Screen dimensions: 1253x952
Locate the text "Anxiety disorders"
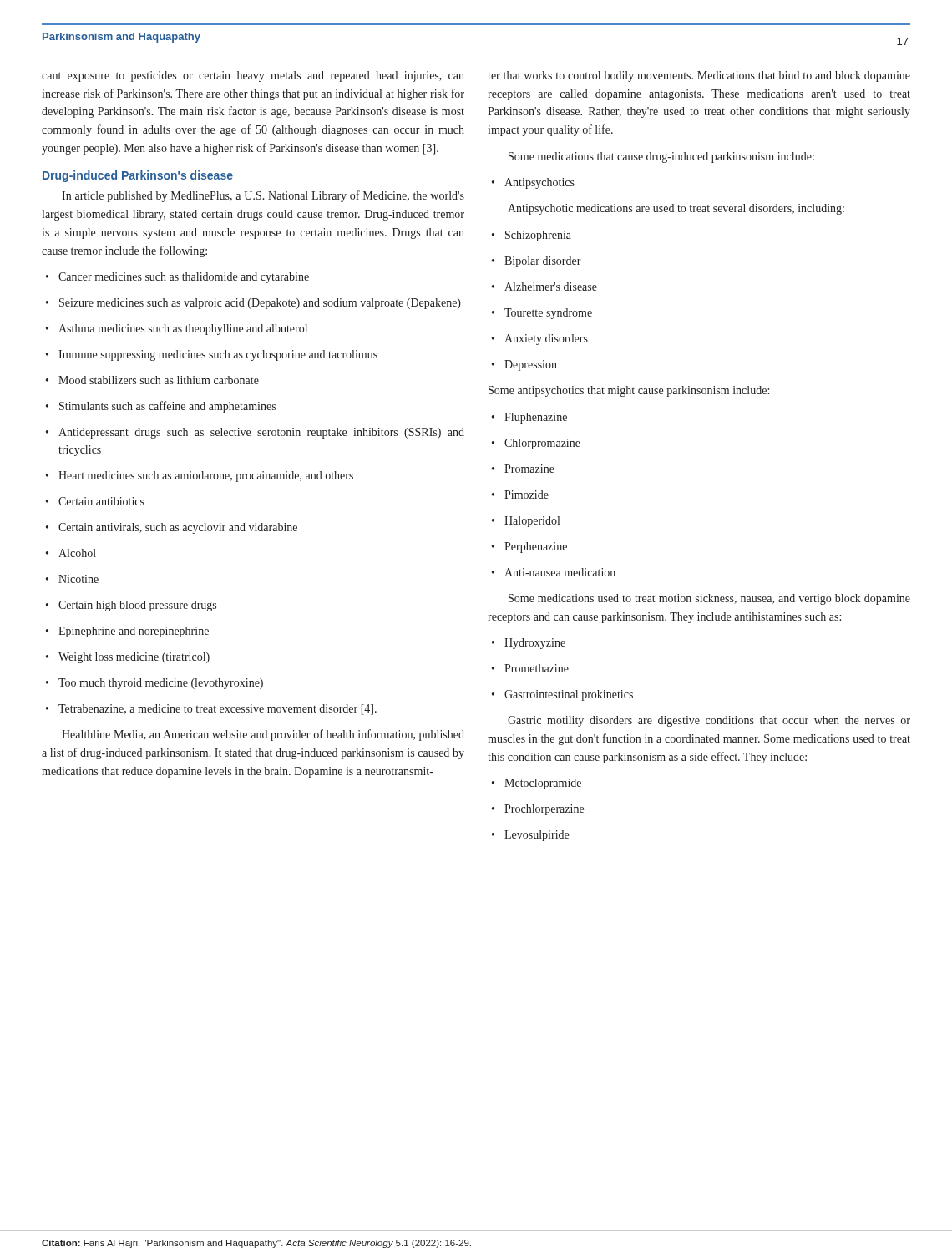[x=540, y=340]
